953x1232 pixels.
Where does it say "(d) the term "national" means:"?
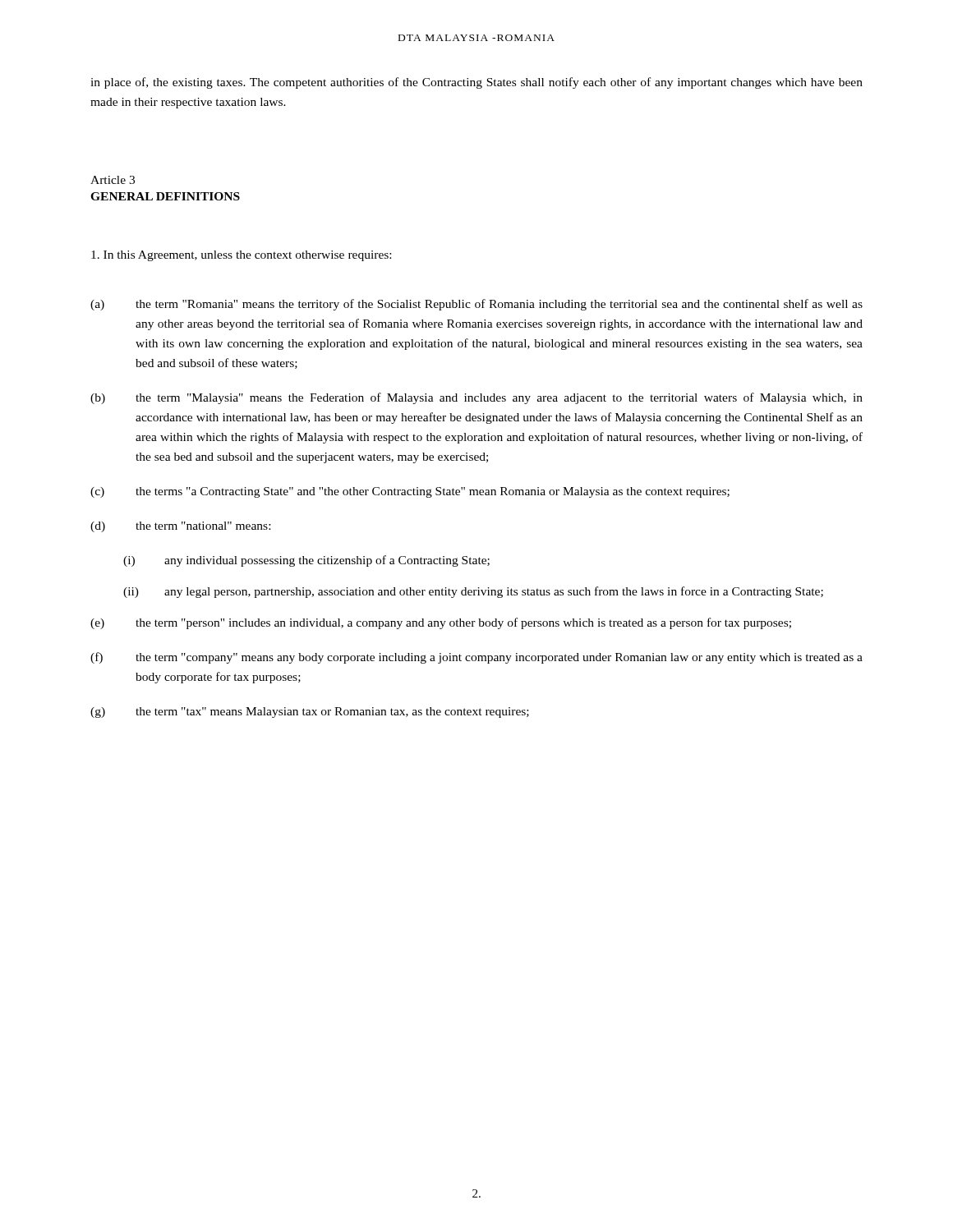[x=180, y=527]
